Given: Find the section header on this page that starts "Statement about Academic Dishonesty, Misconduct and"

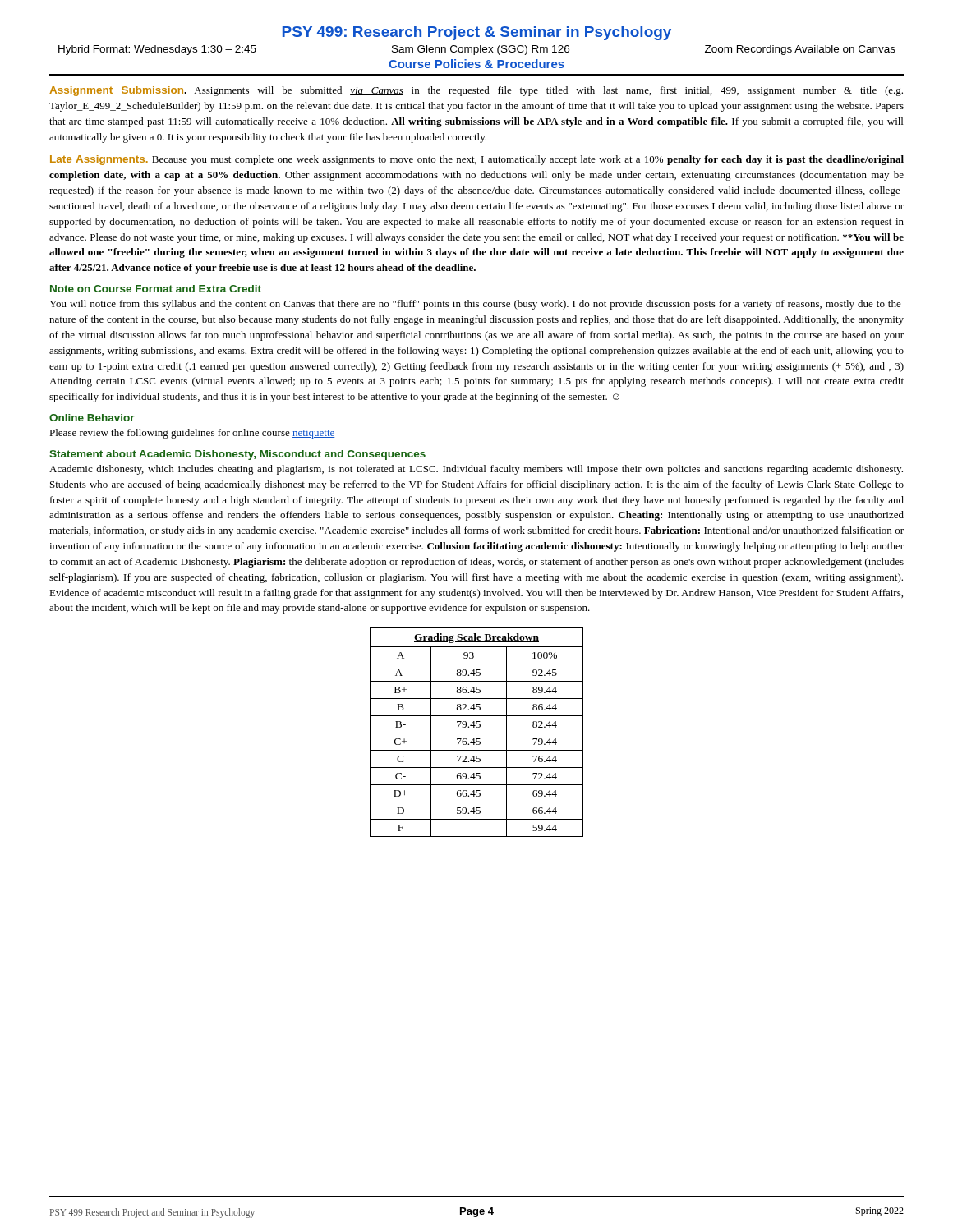Looking at the screenshot, I should 238,454.
